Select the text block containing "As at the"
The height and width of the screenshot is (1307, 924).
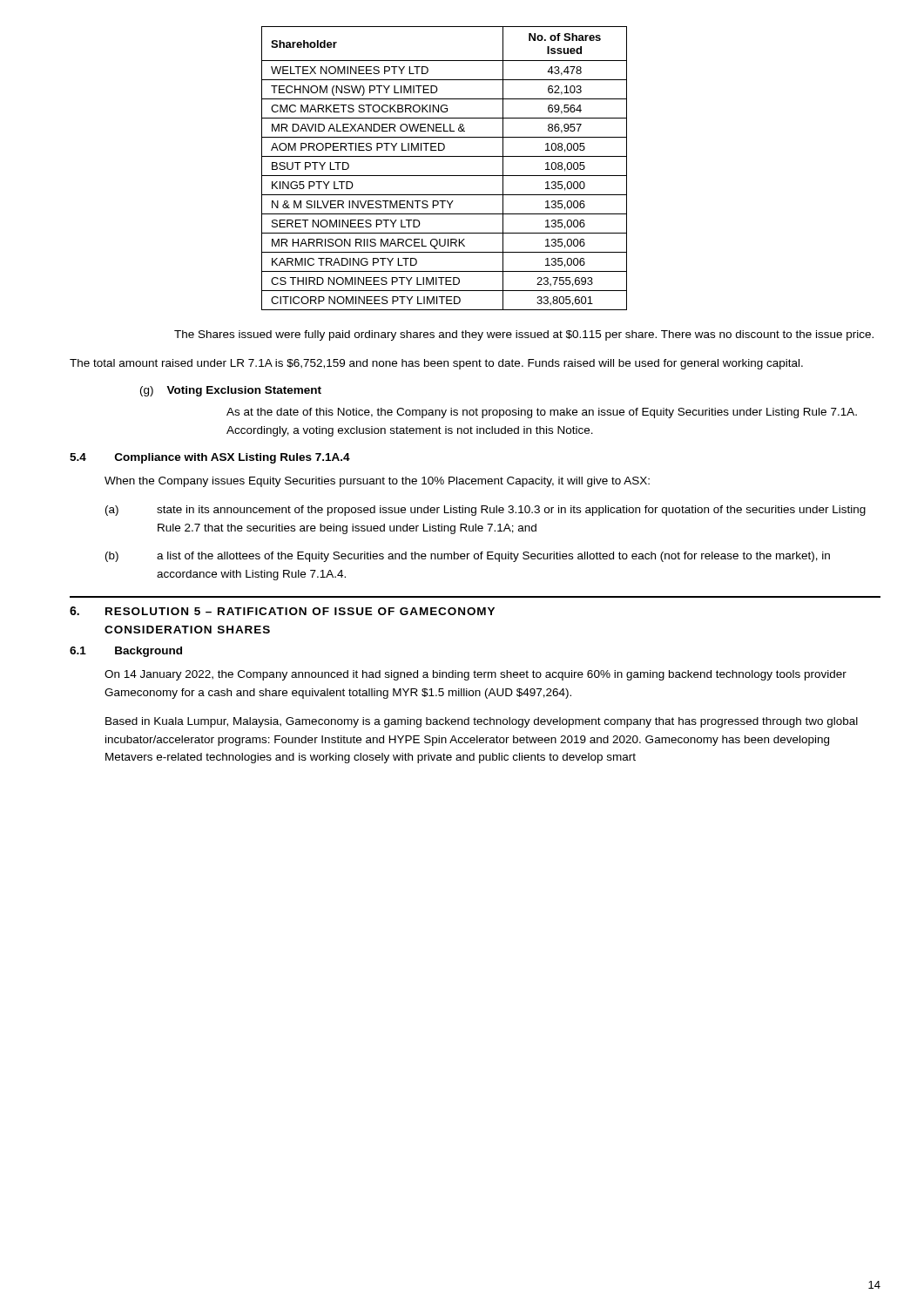[x=542, y=421]
